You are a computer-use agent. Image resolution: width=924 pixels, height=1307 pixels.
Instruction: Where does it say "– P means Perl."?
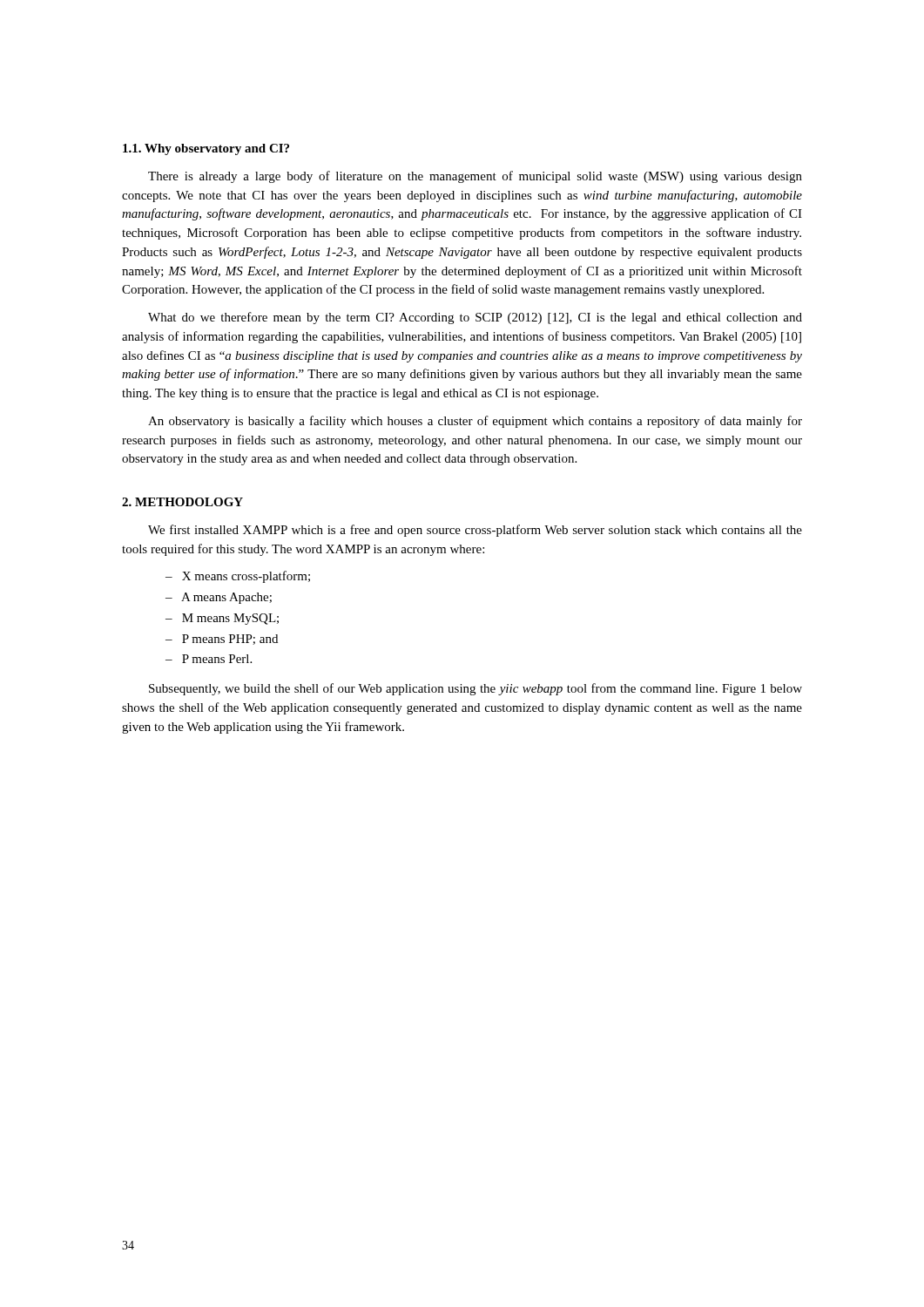(209, 659)
